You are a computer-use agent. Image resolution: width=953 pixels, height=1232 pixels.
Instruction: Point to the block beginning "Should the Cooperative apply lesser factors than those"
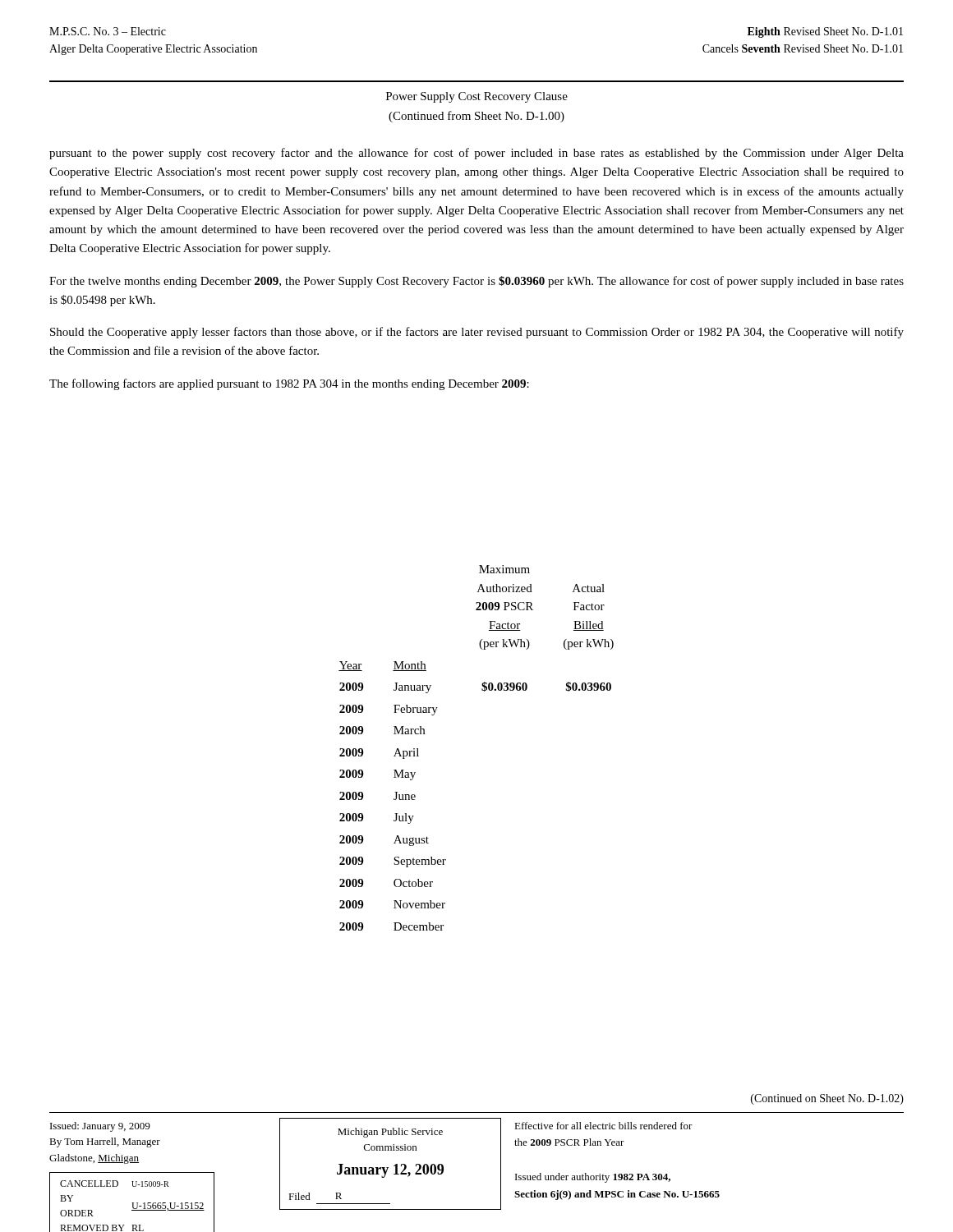click(x=476, y=341)
